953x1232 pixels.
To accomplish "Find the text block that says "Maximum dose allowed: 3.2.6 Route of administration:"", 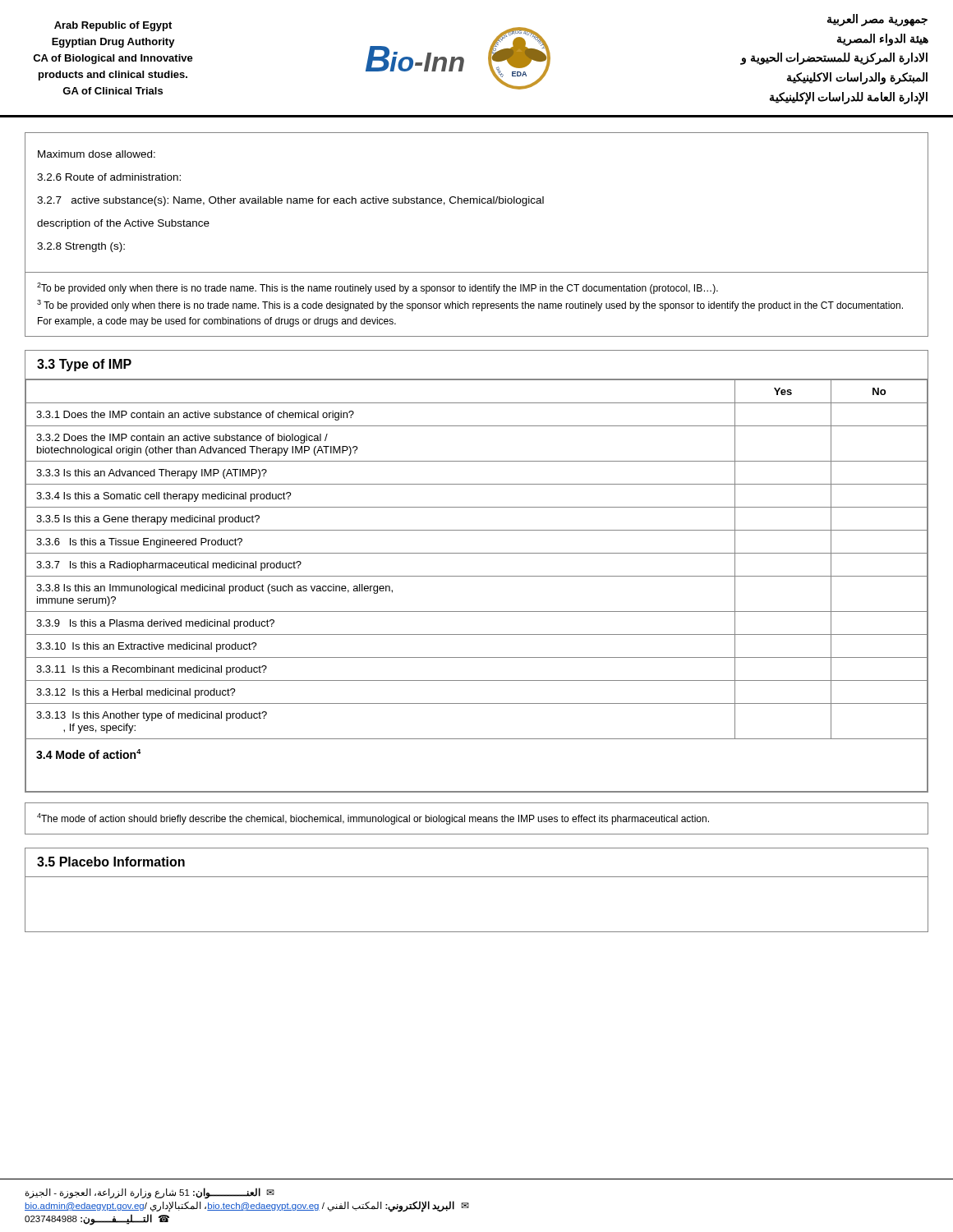I will point(476,201).
